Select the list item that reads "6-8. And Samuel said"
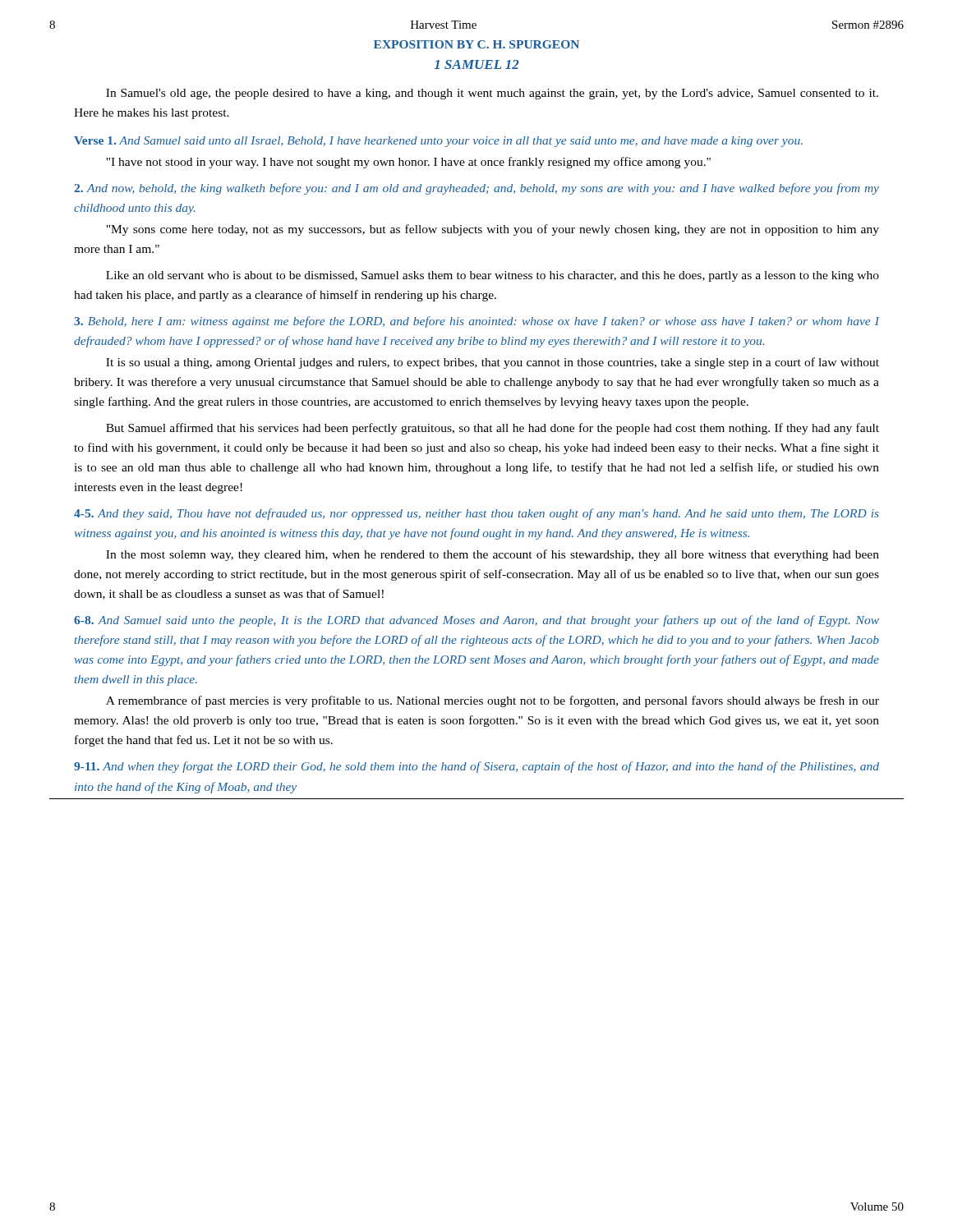 coord(476,650)
